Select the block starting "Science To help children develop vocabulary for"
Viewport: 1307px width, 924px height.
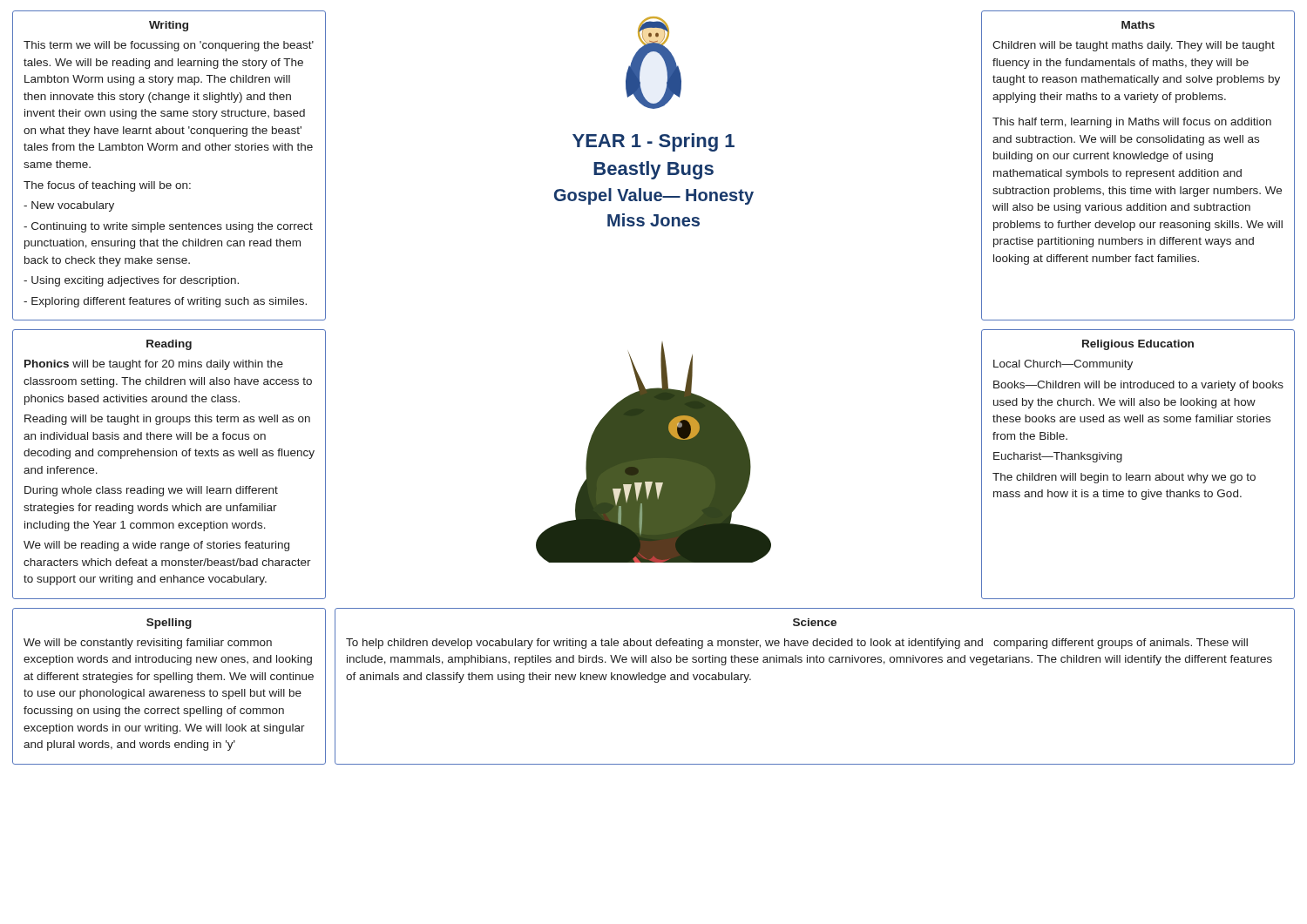click(815, 650)
